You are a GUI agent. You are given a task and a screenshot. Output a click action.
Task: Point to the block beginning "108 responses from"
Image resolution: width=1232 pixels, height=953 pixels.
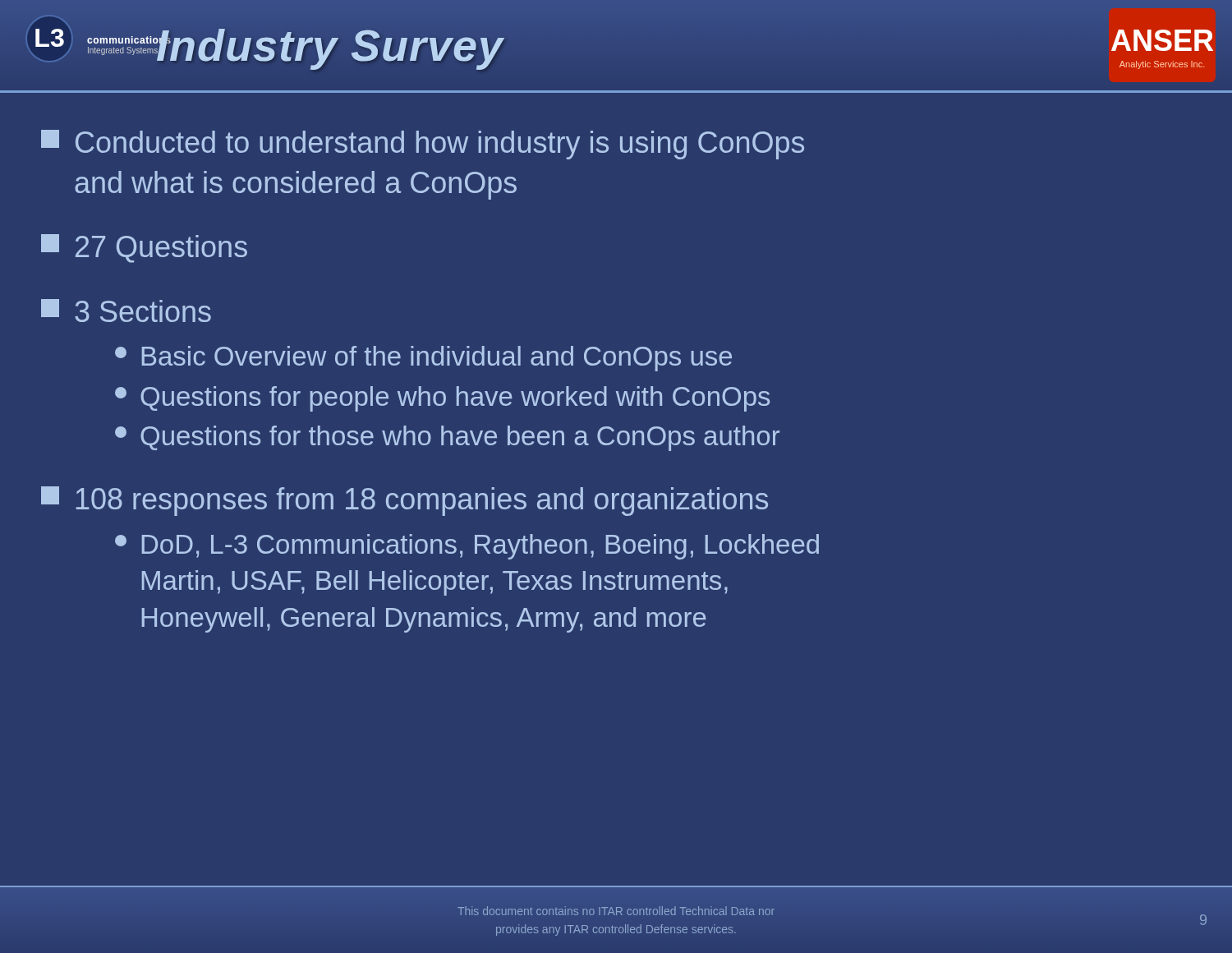click(x=405, y=500)
